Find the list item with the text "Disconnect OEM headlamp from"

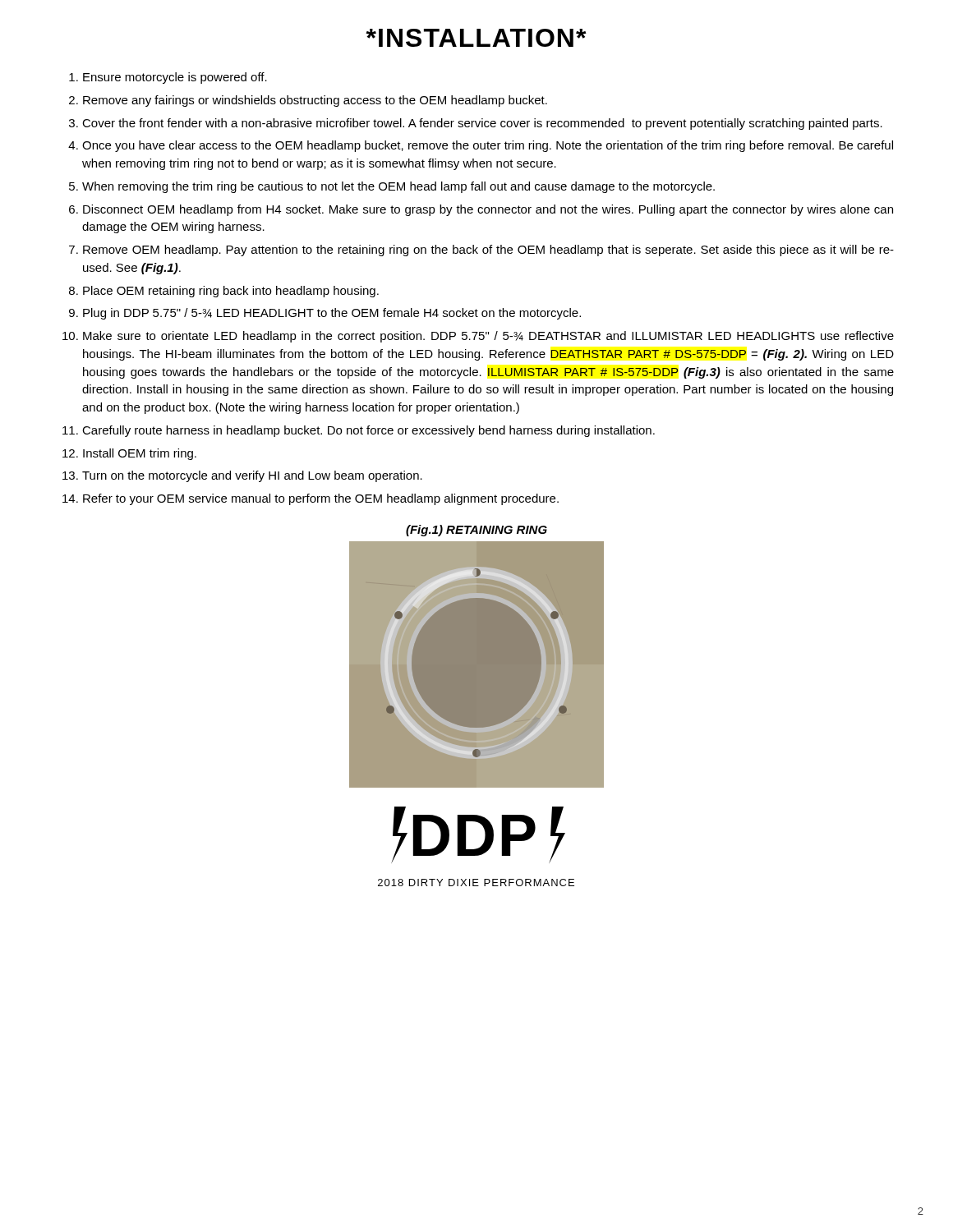click(x=488, y=218)
